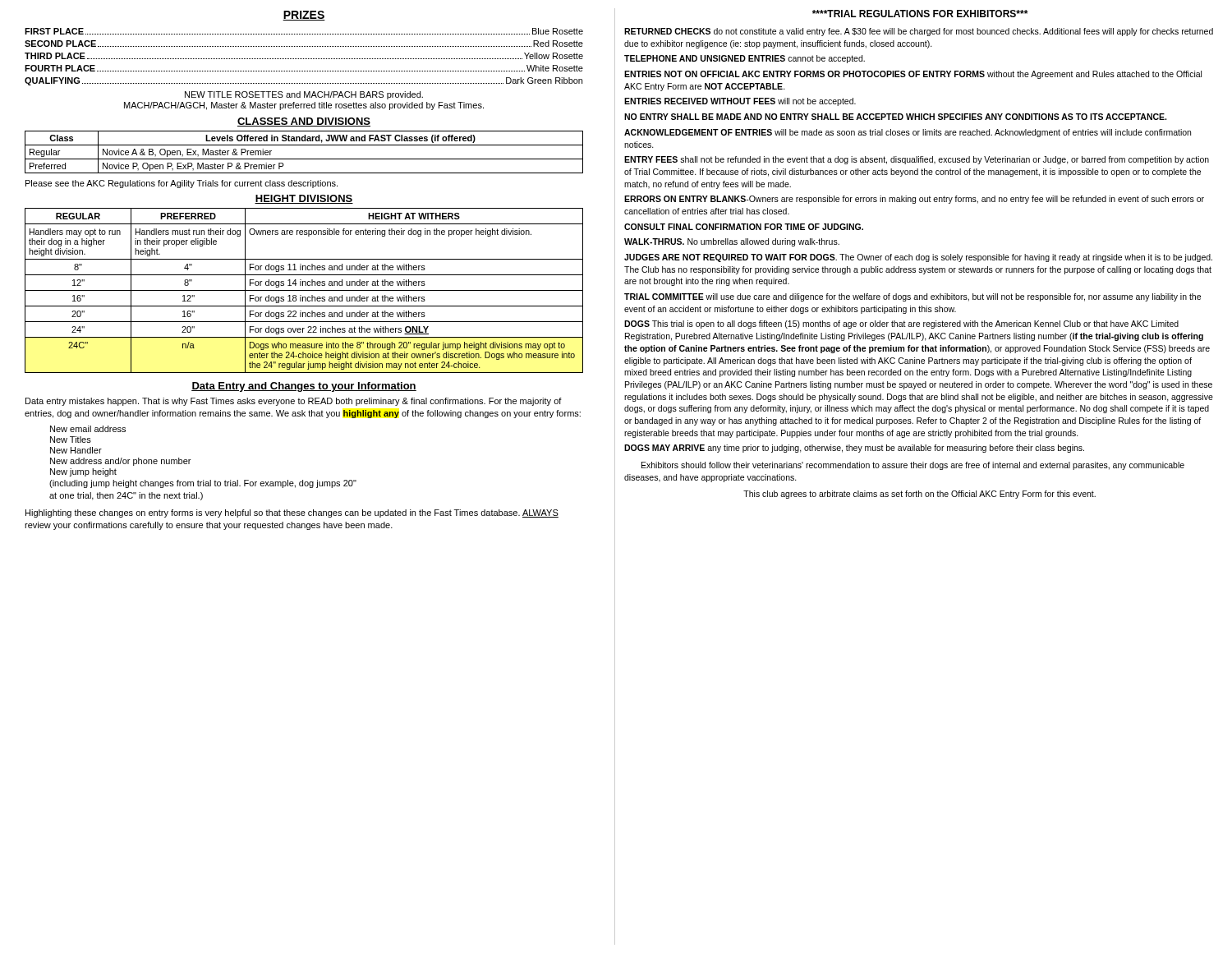The image size is (1232, 953).
Task: Click on the region starting "Highlighting these changes on entry forms is very"
Action: [291, 519]
